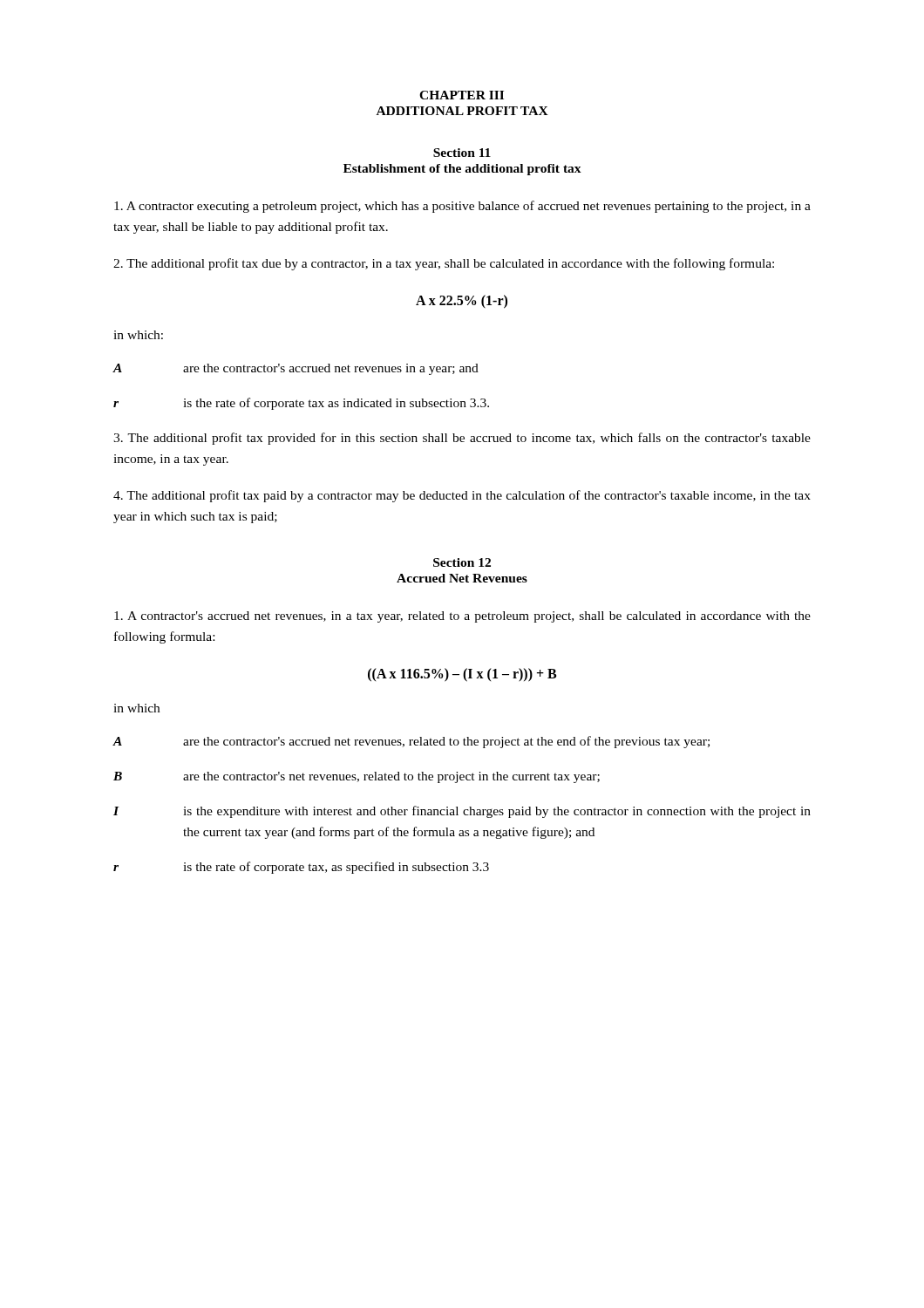Screen dimensions: 1308x924
Task: Where does it say "A x 22.5% (1-r)"?
Action: 462,300
